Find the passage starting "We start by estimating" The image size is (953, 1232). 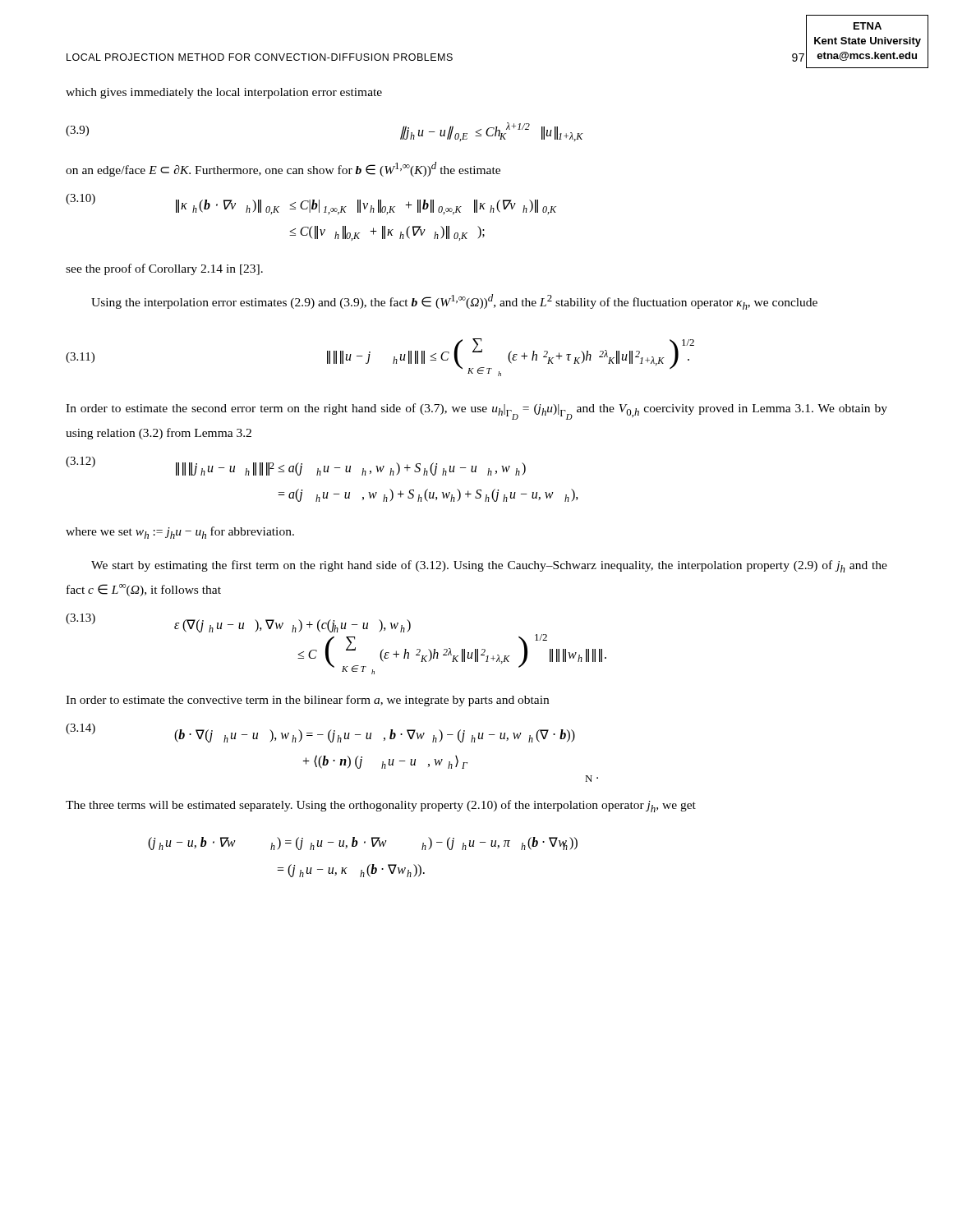click(x=476, y=577)
